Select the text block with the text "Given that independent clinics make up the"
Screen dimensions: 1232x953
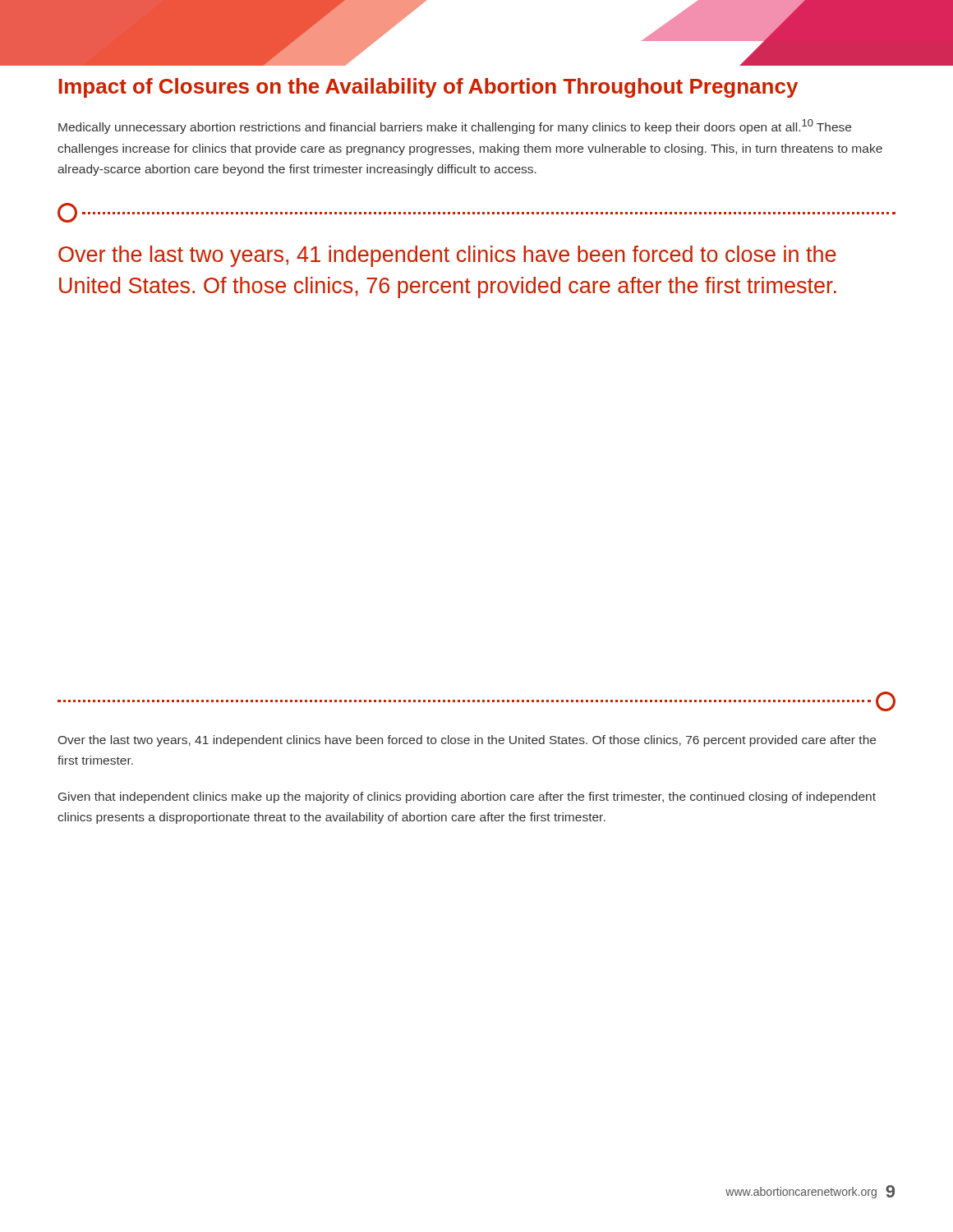tap(467, 807)
